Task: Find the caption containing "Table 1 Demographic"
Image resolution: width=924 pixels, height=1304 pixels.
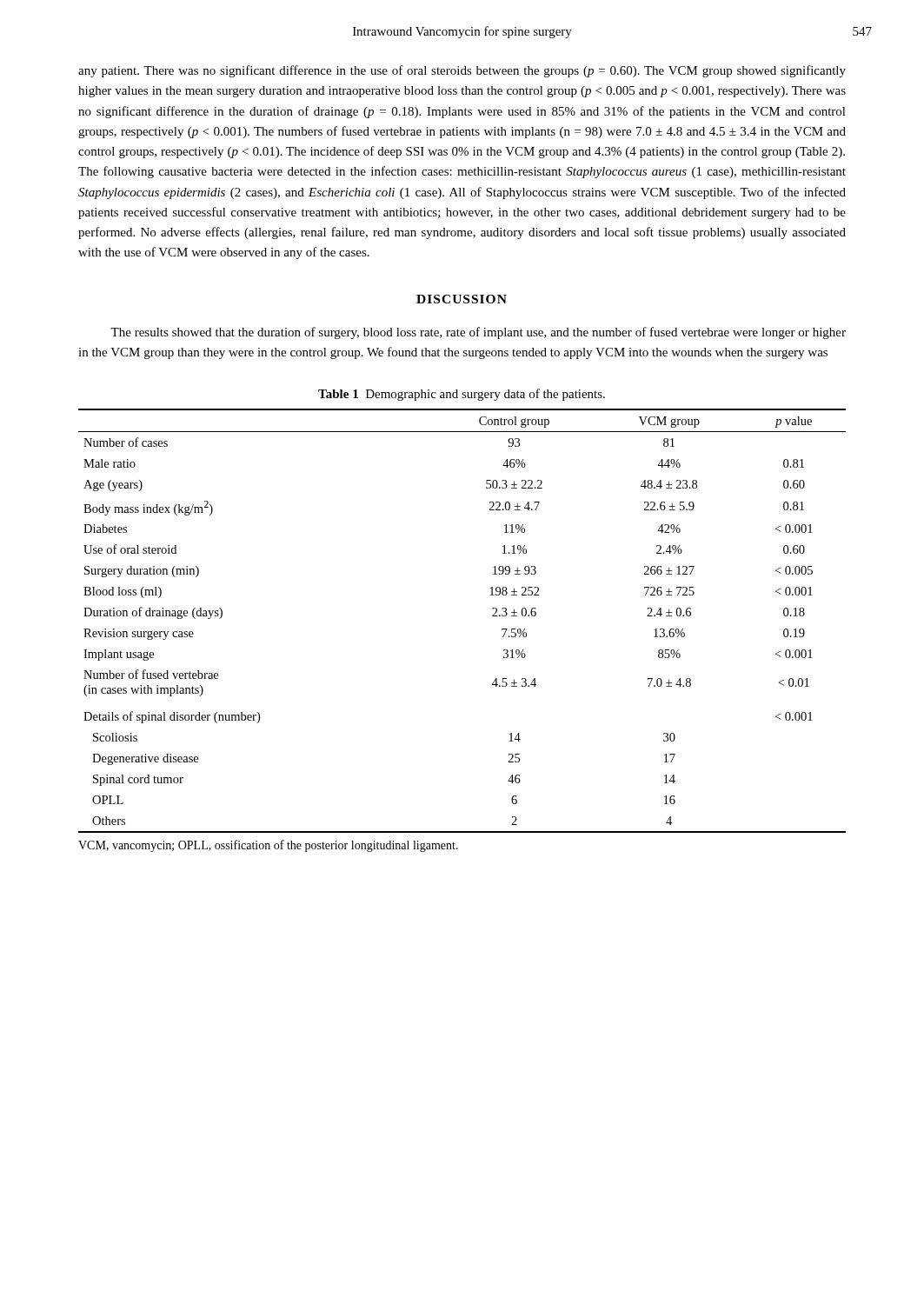Action: (462, 394)
